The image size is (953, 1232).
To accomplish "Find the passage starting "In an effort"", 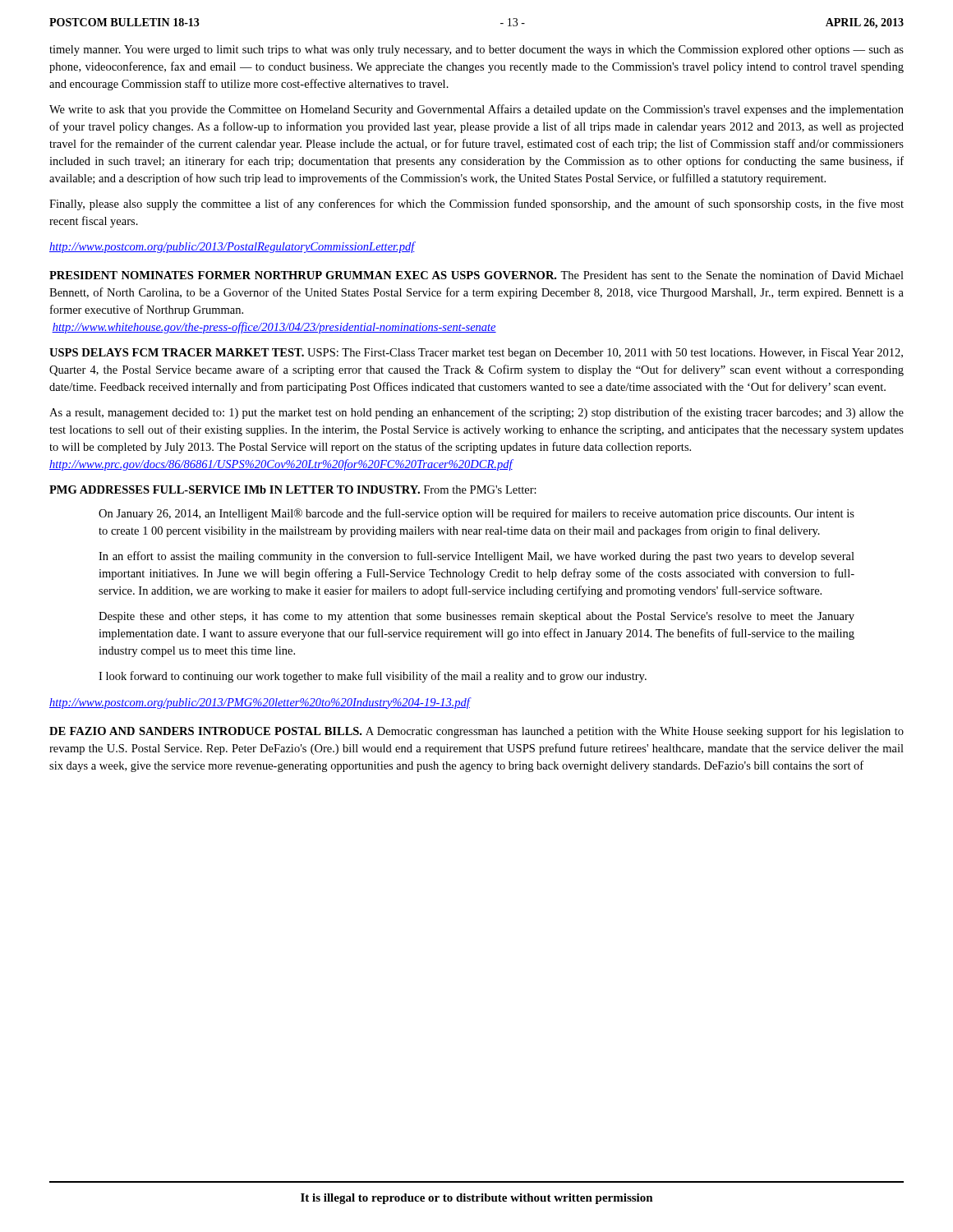I will click(476, 574).
